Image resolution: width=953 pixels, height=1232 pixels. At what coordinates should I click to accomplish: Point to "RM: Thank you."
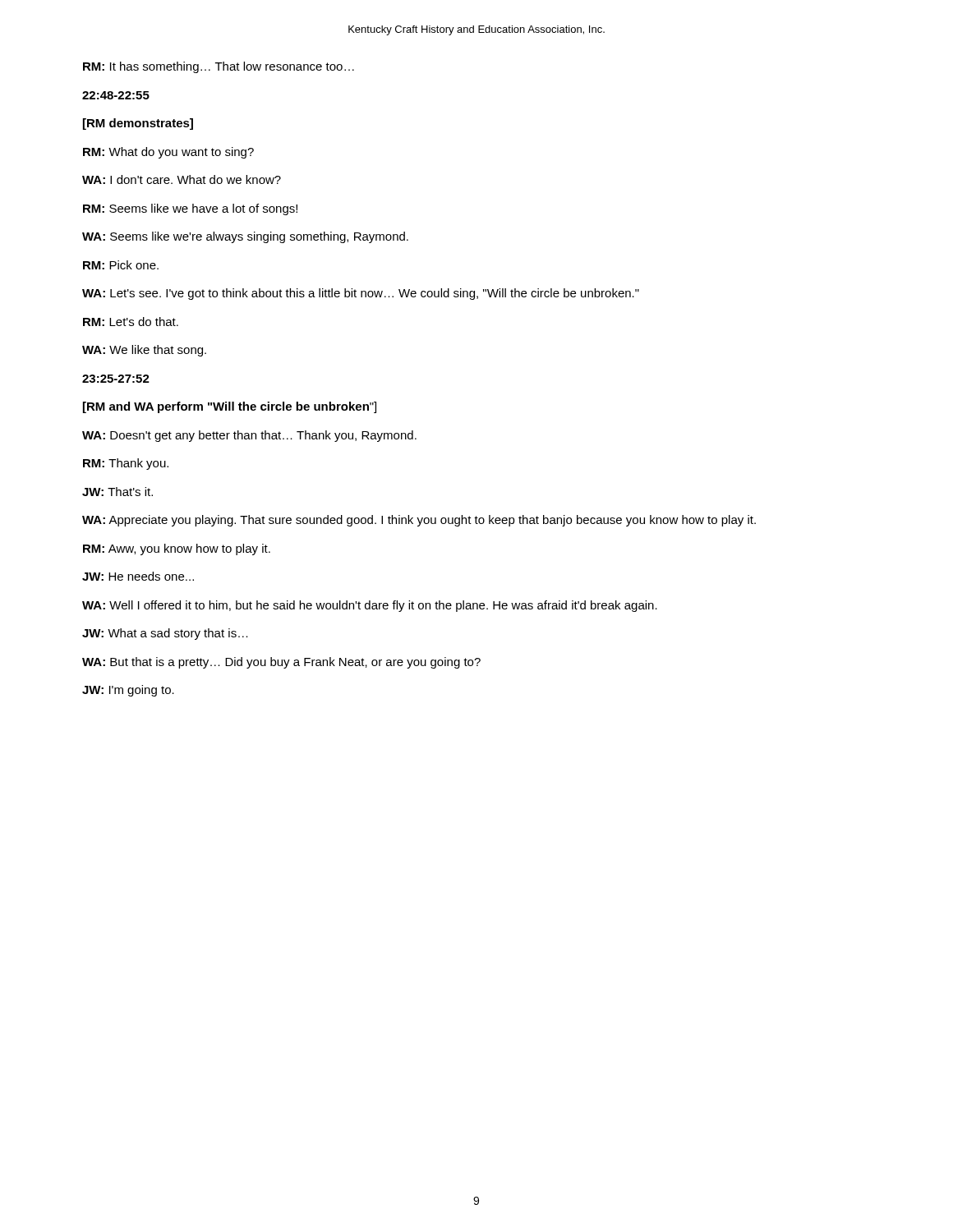[x=126, y=464]
